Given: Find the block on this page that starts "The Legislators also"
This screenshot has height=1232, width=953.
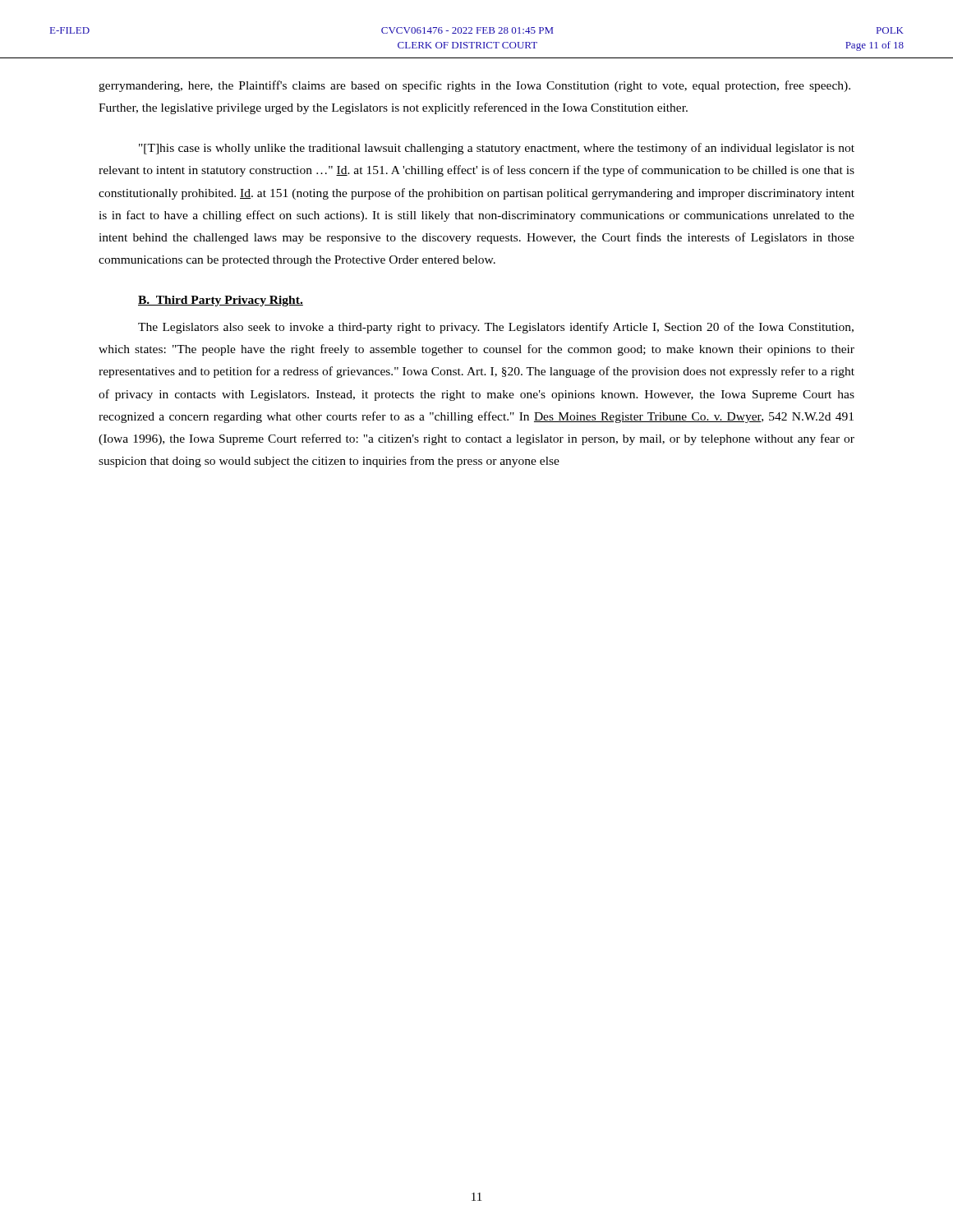Looking at the screenshot, I should (476, 393).
